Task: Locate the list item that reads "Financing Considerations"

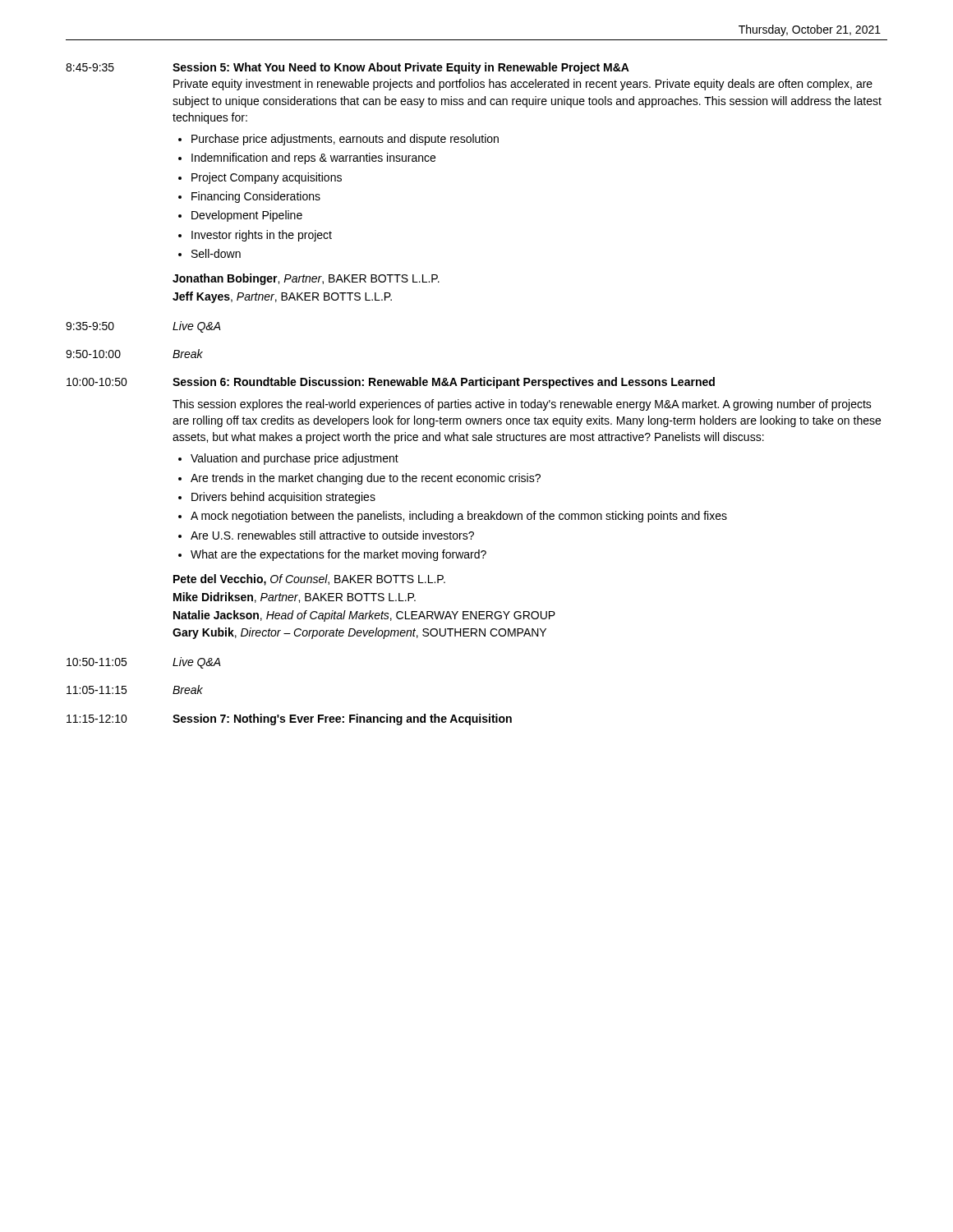Action: pos(255,196)
